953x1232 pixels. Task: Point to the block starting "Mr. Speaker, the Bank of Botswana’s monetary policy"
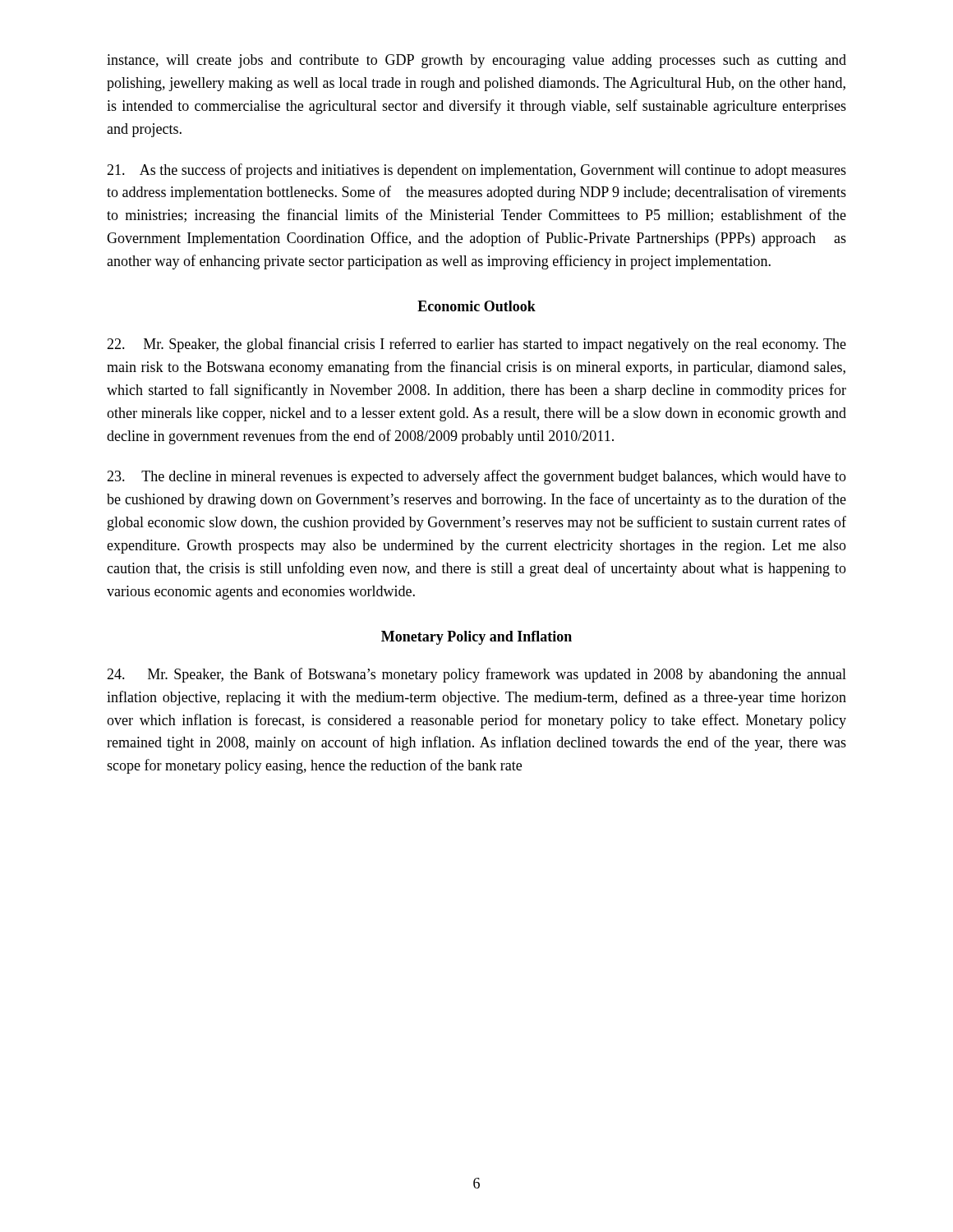476,720
